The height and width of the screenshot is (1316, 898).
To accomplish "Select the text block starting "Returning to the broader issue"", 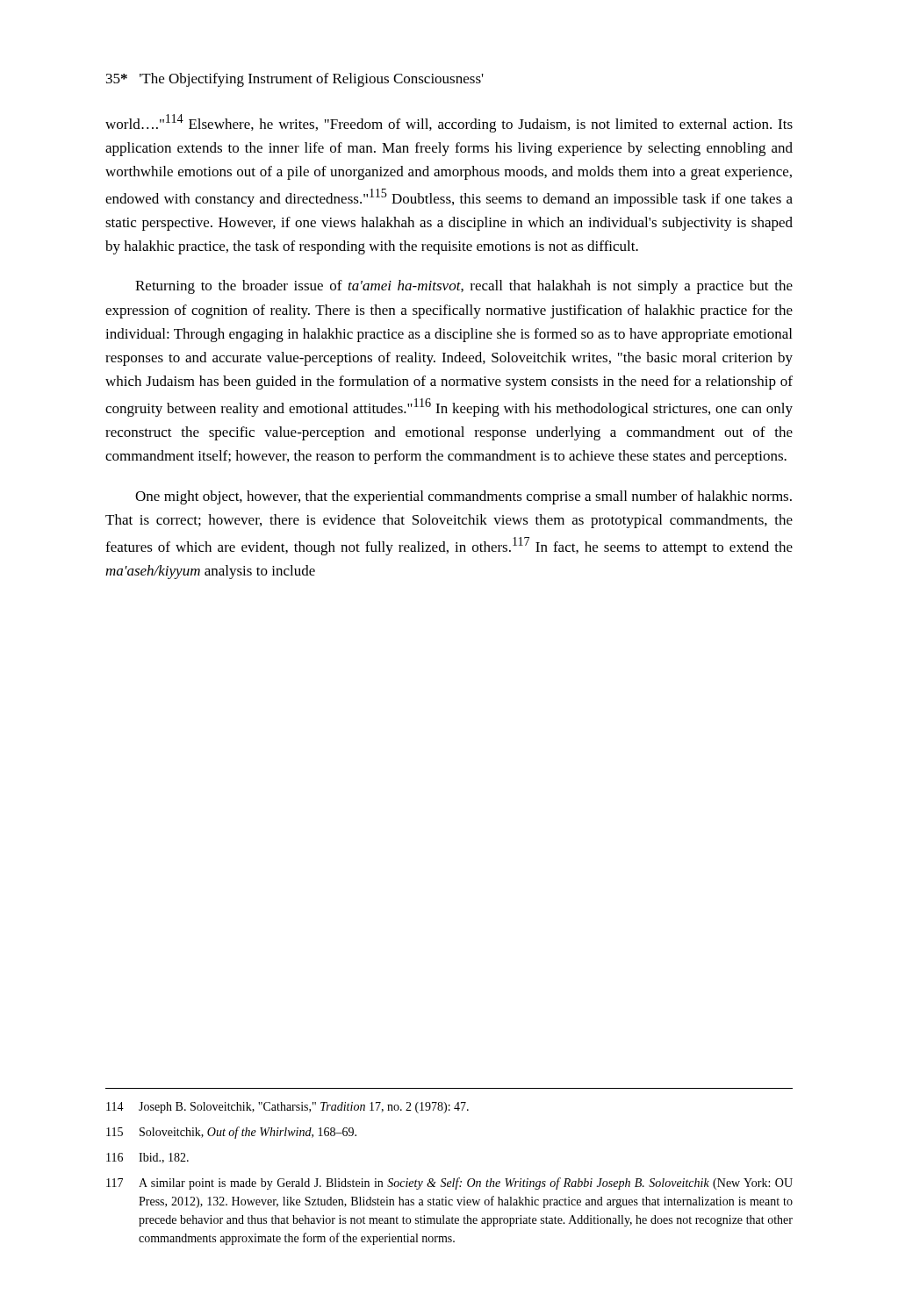I will (x=449, y=371).
